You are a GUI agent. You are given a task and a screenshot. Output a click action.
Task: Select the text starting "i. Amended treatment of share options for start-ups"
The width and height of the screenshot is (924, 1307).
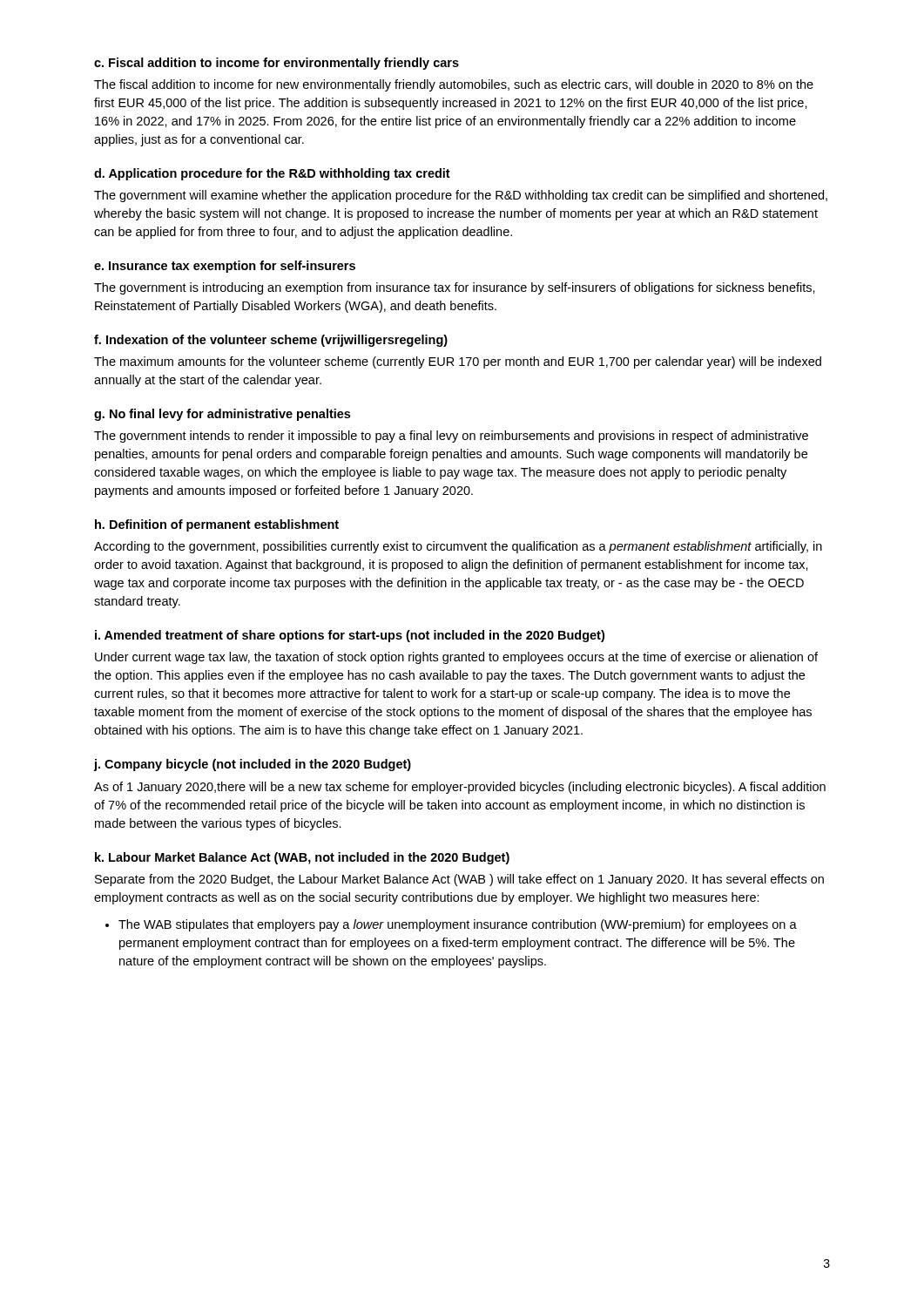pyautogui.click(x=462, y=636)
